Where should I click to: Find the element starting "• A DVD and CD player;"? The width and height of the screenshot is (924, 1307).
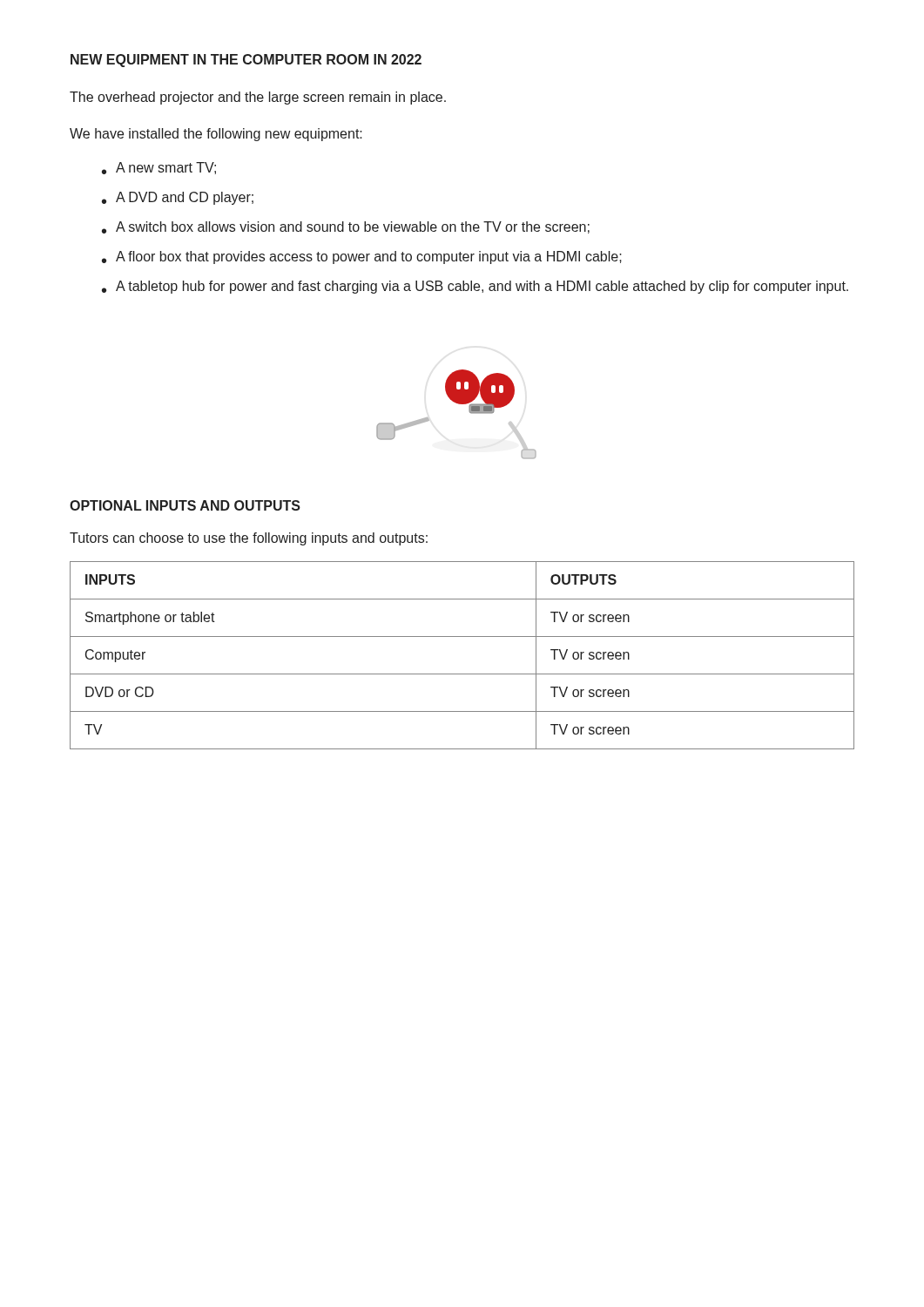[x=178, y=201]
